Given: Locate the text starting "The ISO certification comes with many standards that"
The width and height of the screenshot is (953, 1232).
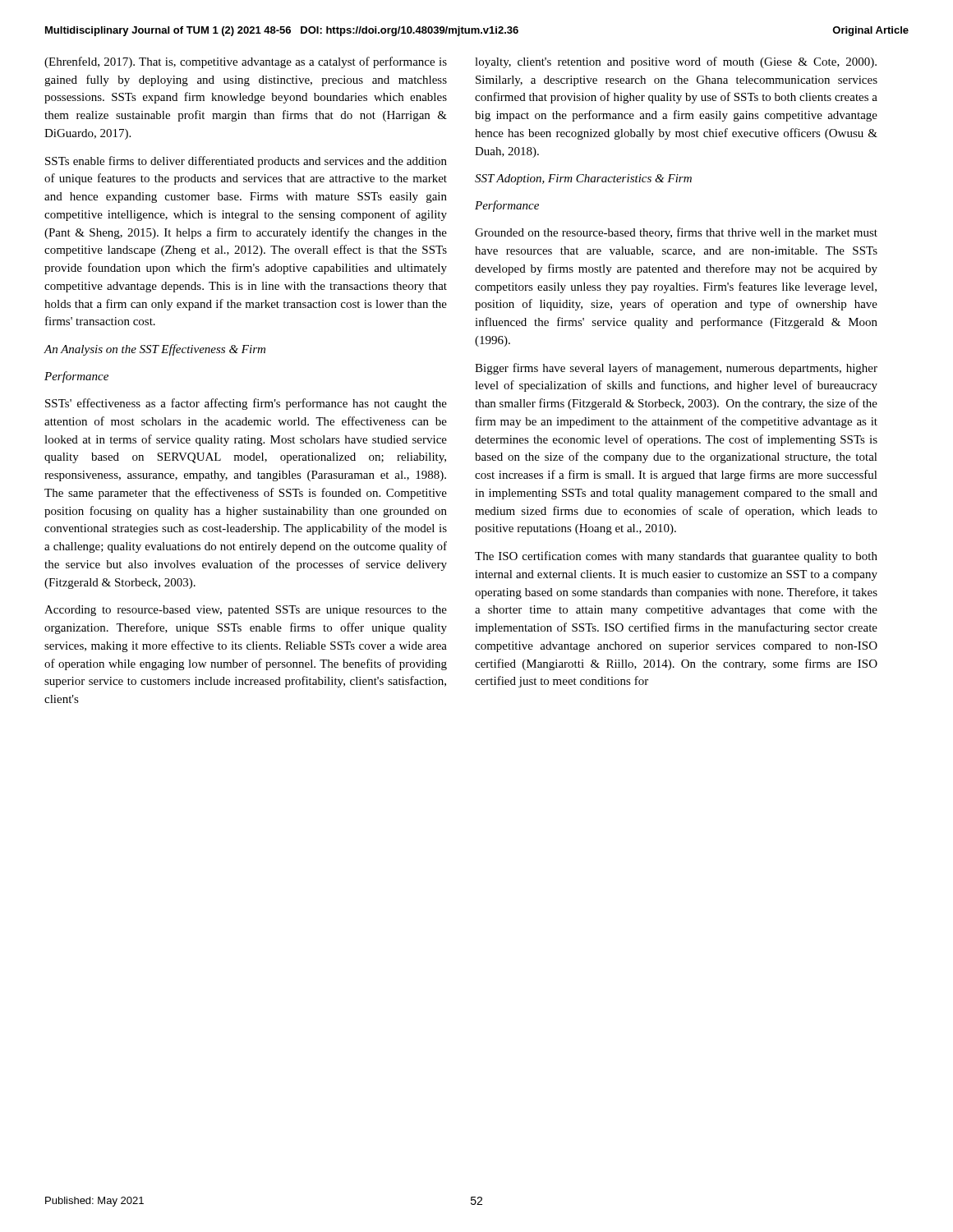Looking at the screenshot, I should 676,619.
